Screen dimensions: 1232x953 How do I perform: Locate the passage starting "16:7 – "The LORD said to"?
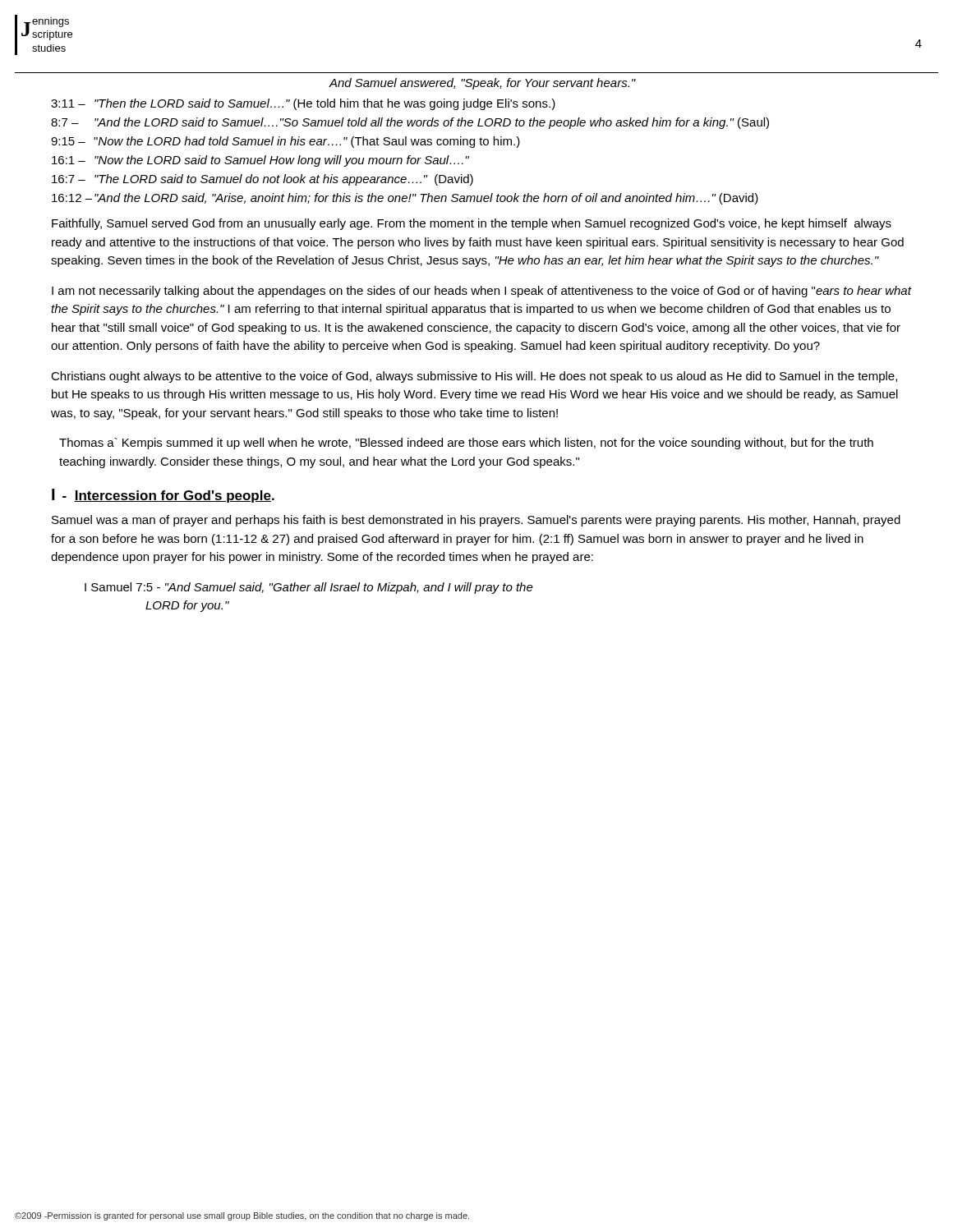482,179
